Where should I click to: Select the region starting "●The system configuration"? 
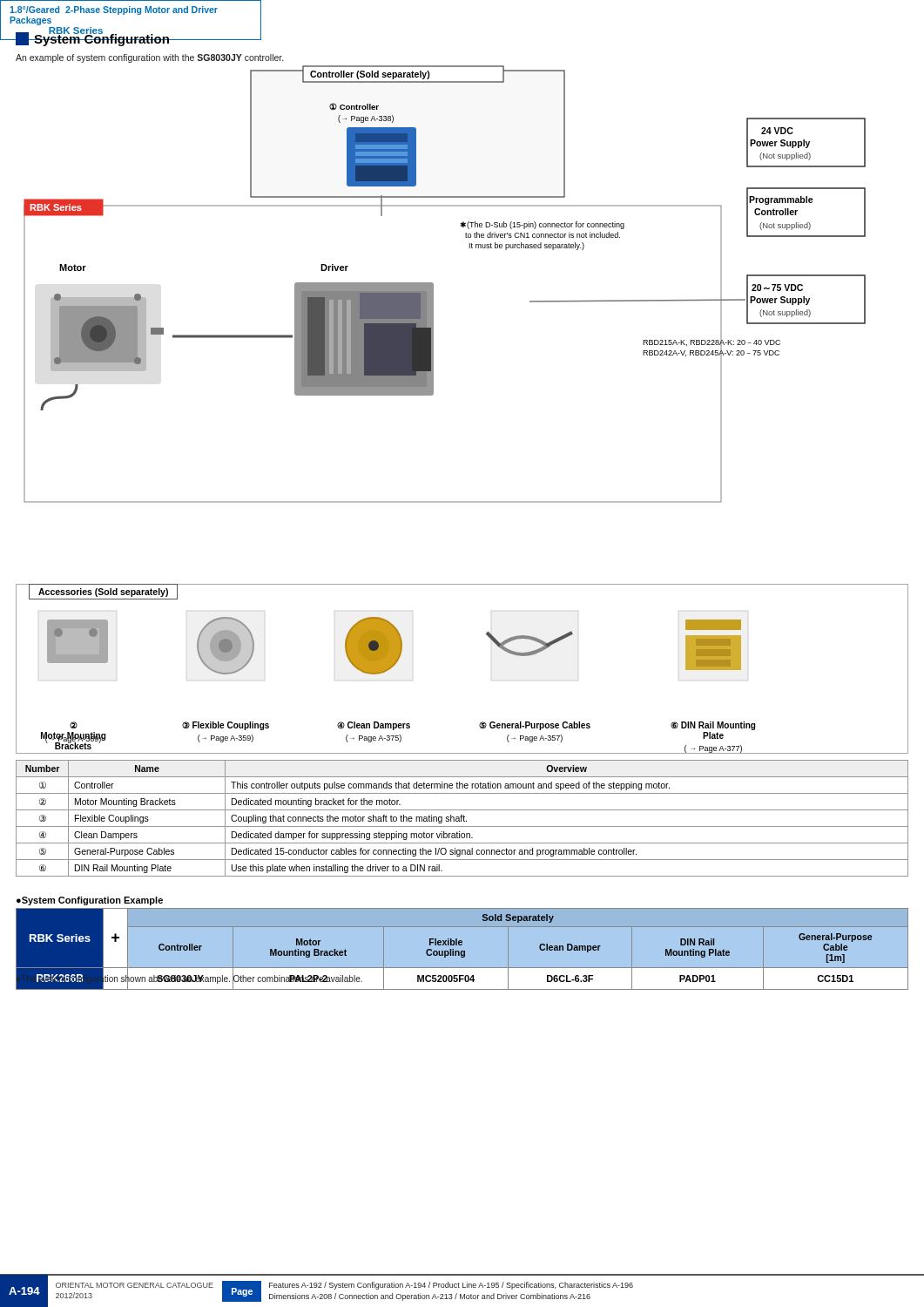pyautogui.click(x=189, y=979)
